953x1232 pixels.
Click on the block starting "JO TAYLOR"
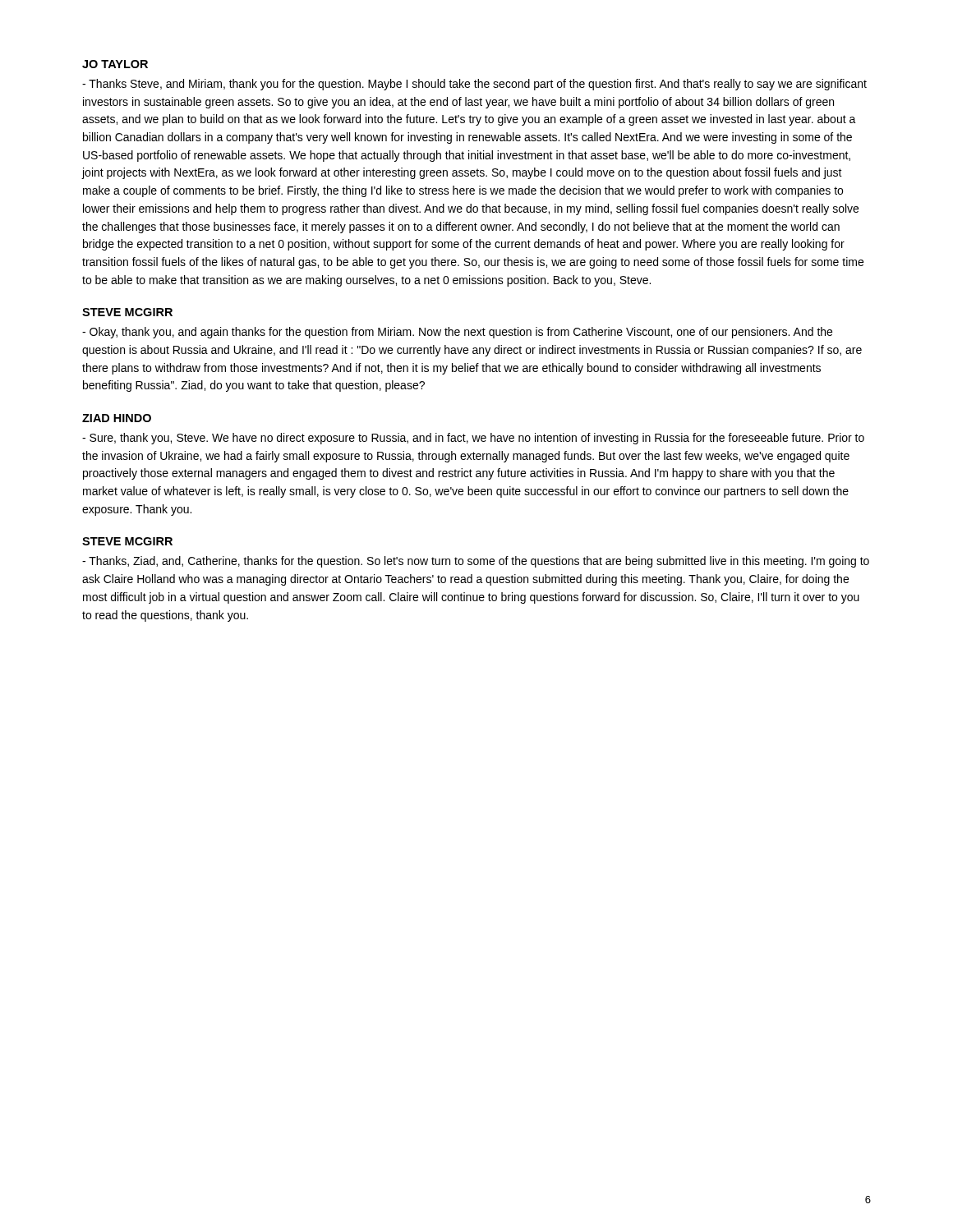pos(115,64)
